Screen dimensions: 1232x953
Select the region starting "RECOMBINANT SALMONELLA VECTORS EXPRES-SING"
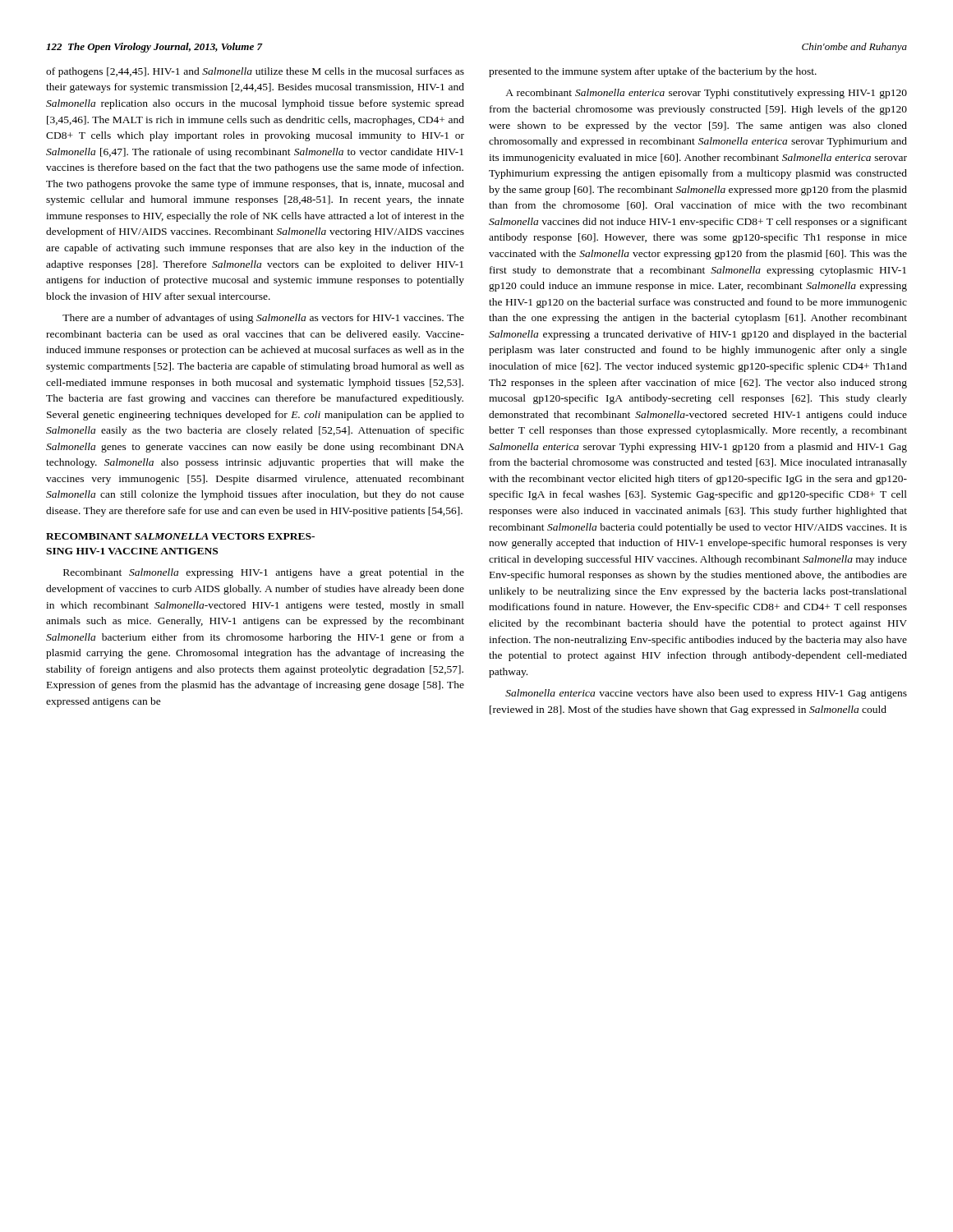click(255, 544)
